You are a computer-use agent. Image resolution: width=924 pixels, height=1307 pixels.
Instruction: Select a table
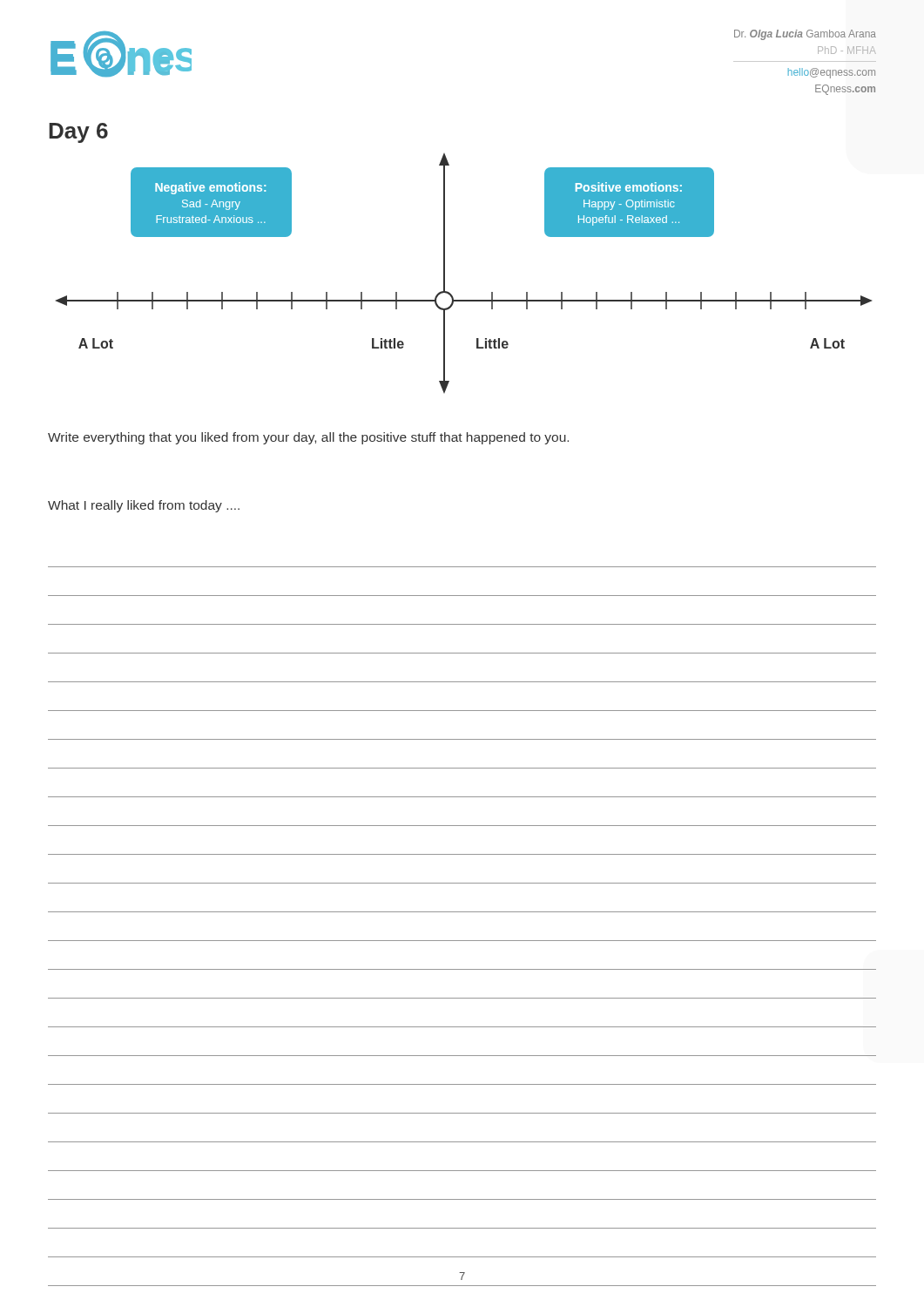pos(462,912)
